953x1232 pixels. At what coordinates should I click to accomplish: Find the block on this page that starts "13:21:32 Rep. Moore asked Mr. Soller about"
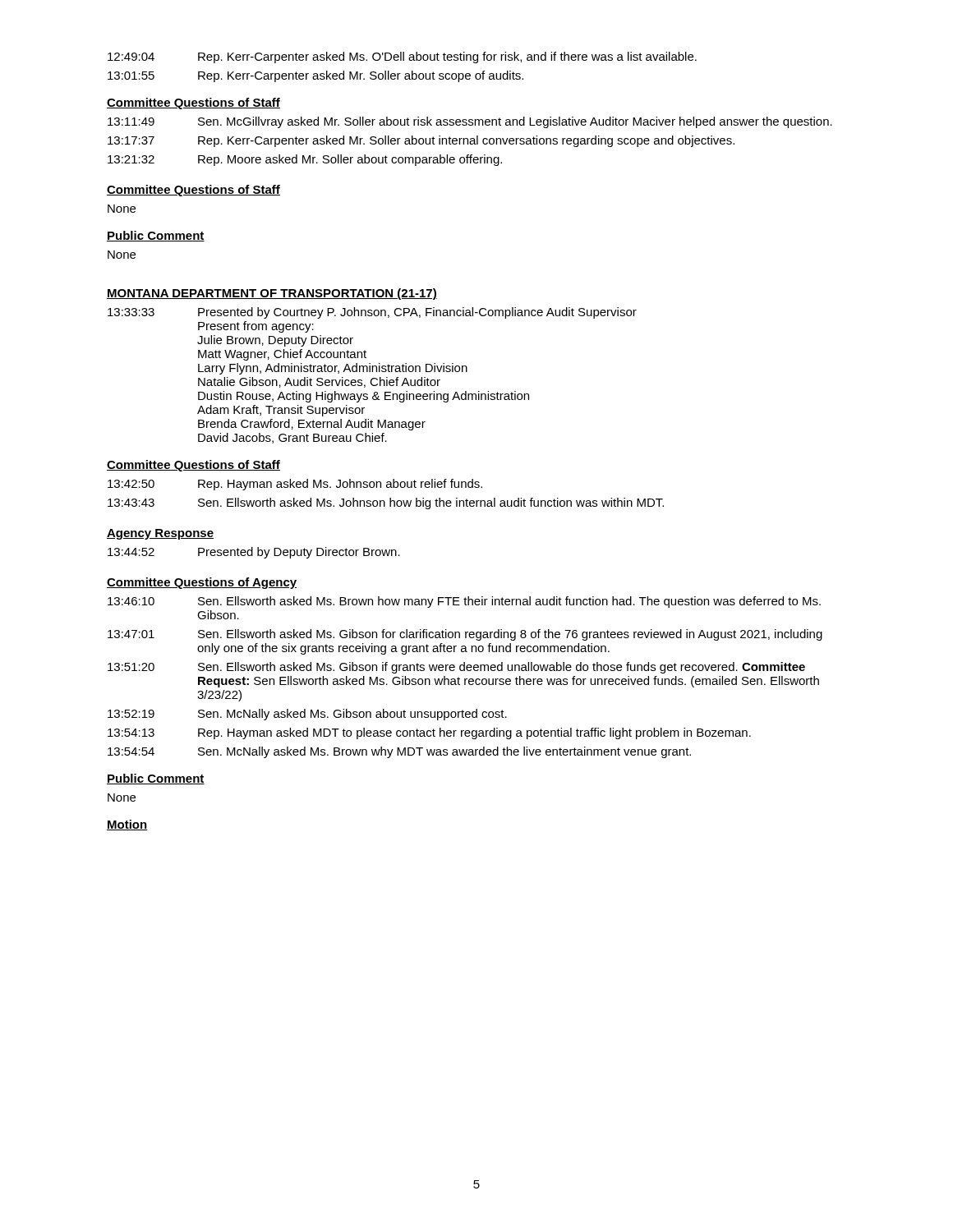476,159
